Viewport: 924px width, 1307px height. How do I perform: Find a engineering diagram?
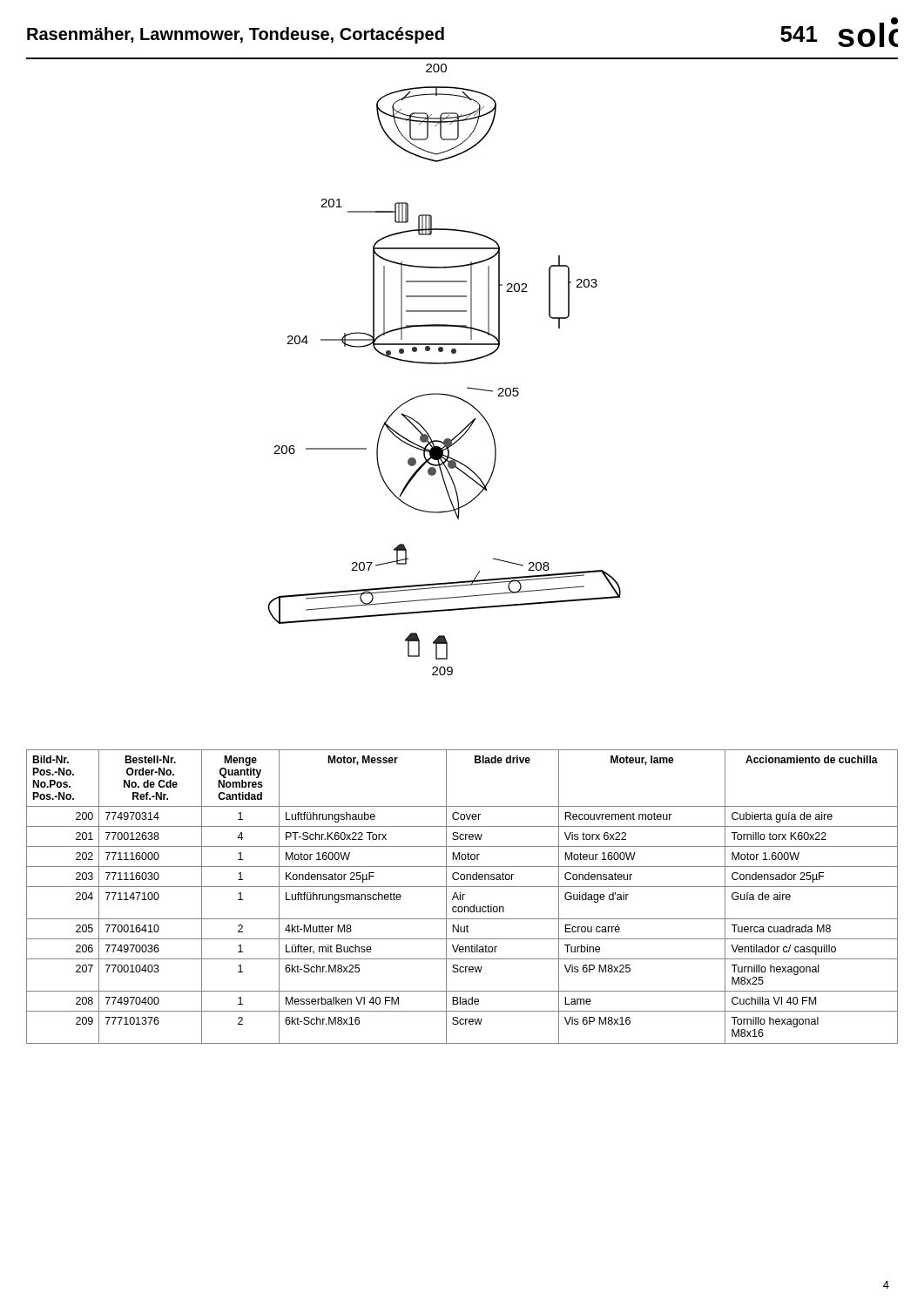point(462,396)
